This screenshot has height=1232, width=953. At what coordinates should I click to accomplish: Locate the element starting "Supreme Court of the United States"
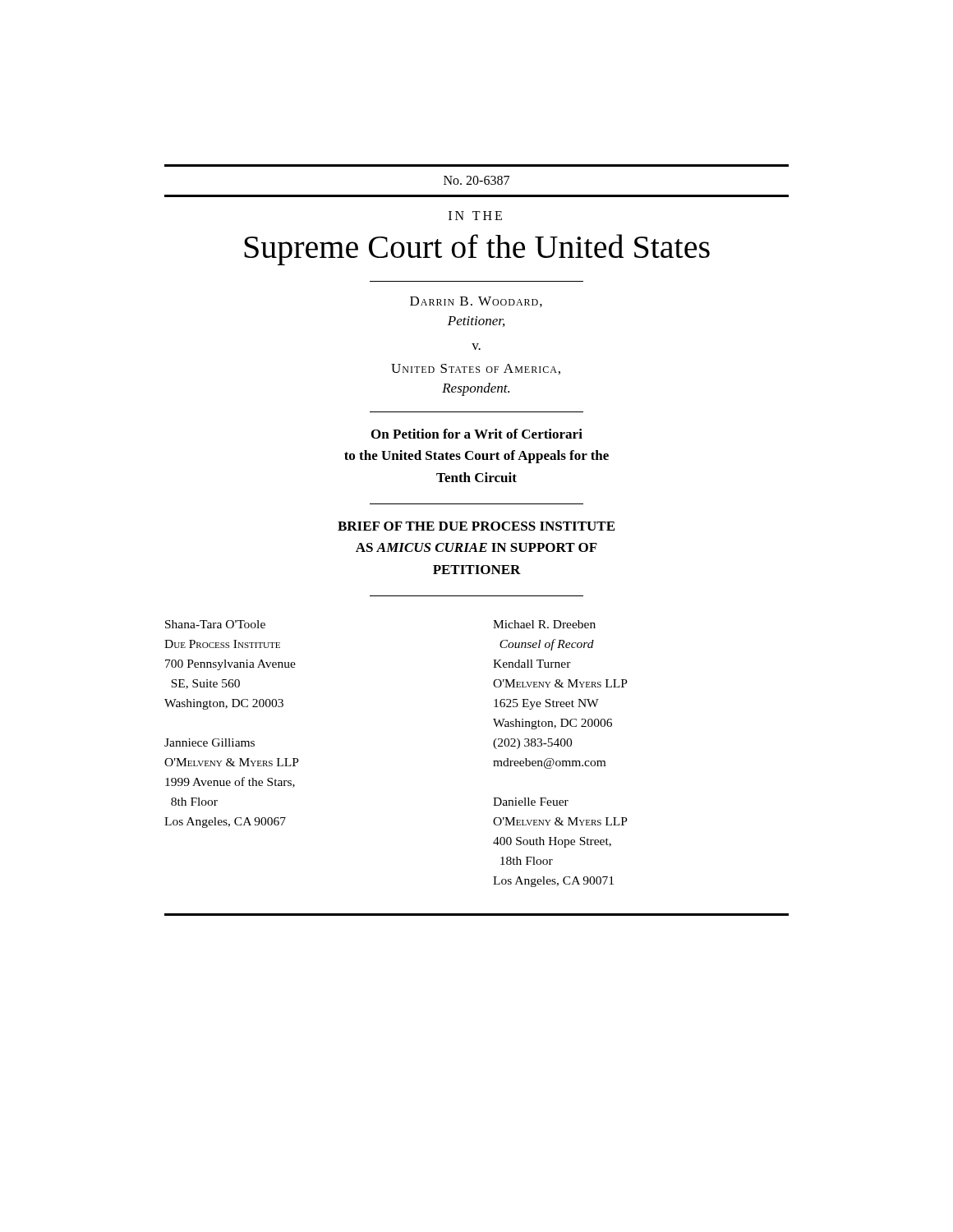tap(476, 247)
